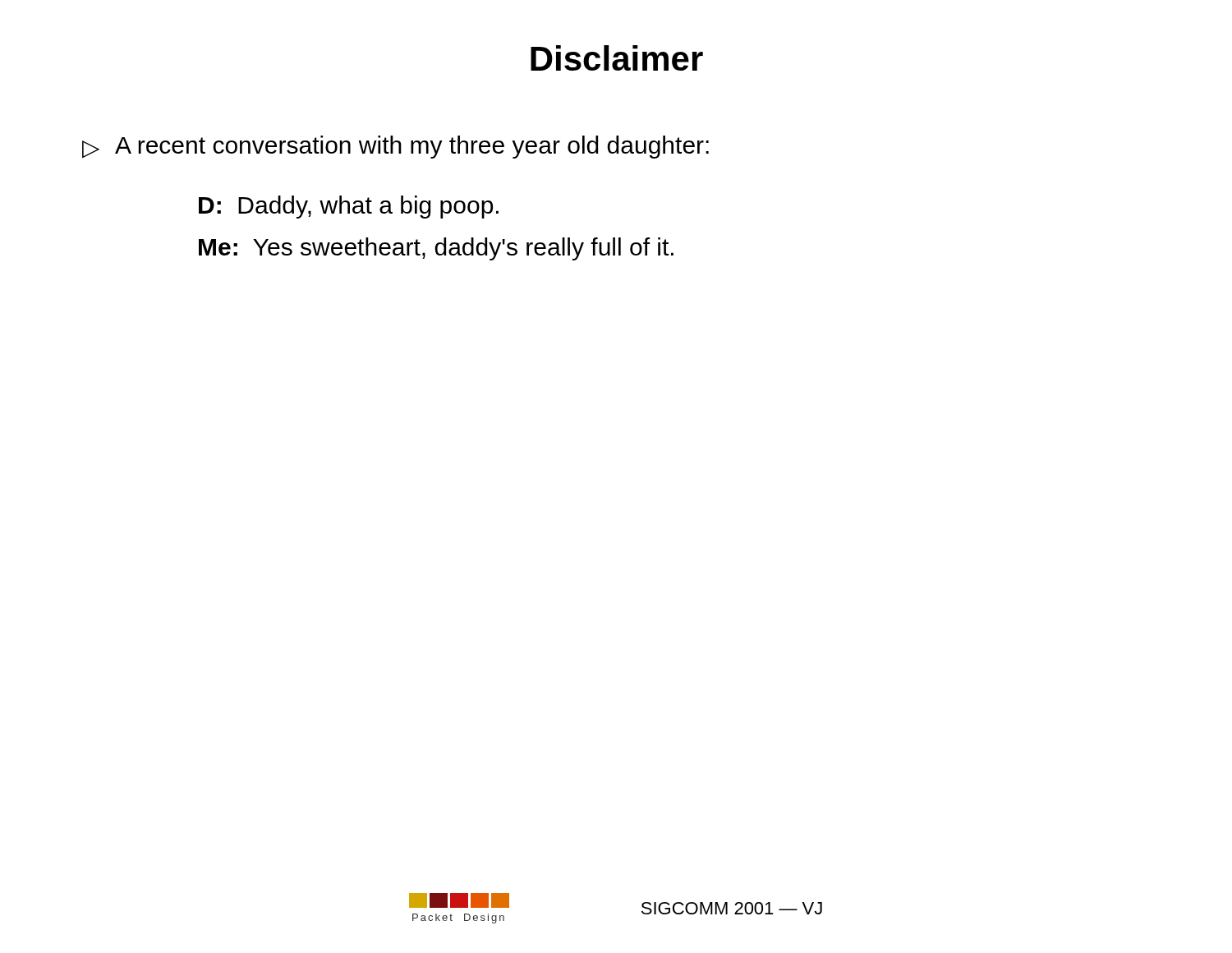Point to the text starting "▷ A recent conversation with my three"
1232x953 pixels.
(x=396, y=146)
